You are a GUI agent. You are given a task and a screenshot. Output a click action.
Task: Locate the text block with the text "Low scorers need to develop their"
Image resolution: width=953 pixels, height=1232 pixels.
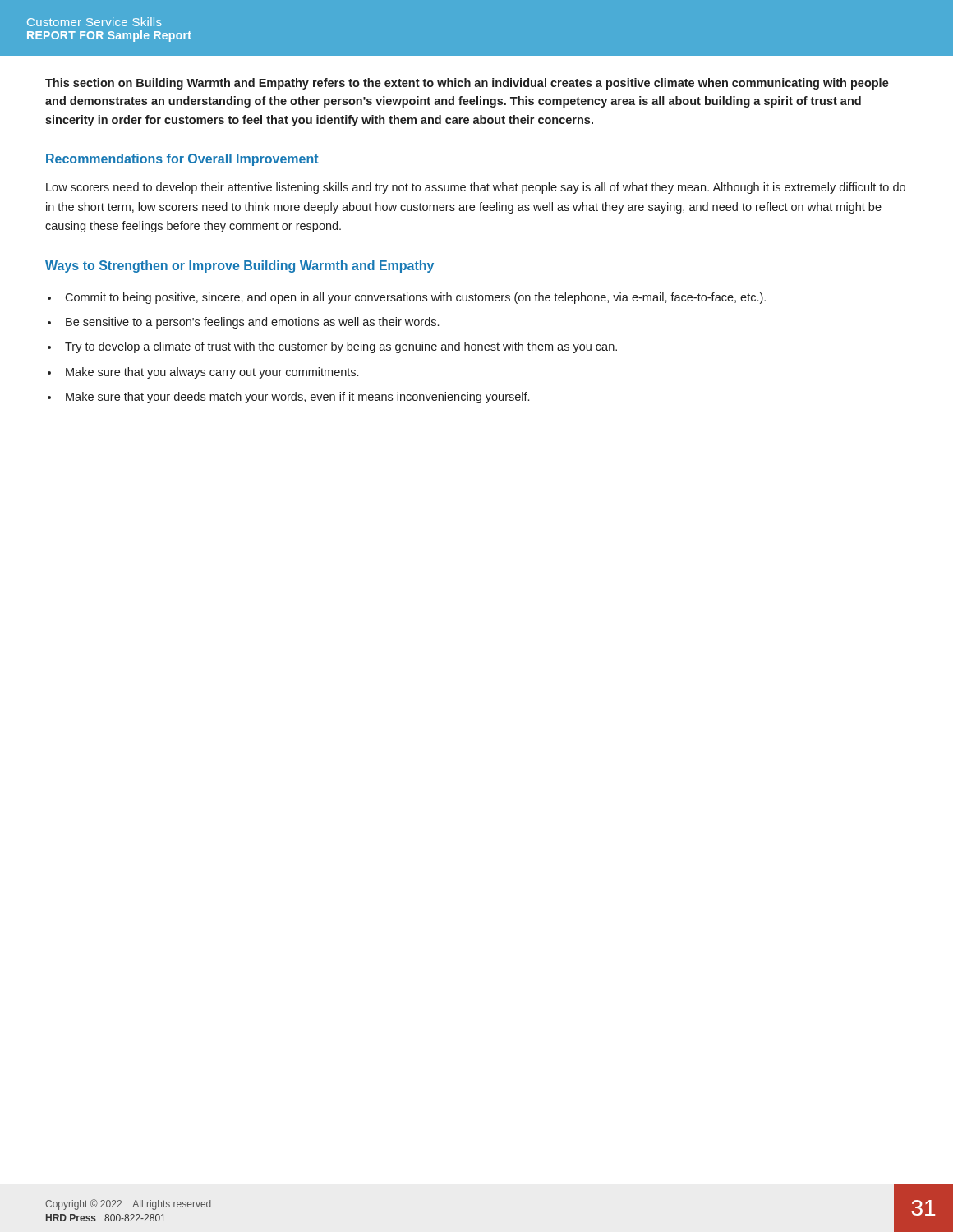tap(475, 207)
